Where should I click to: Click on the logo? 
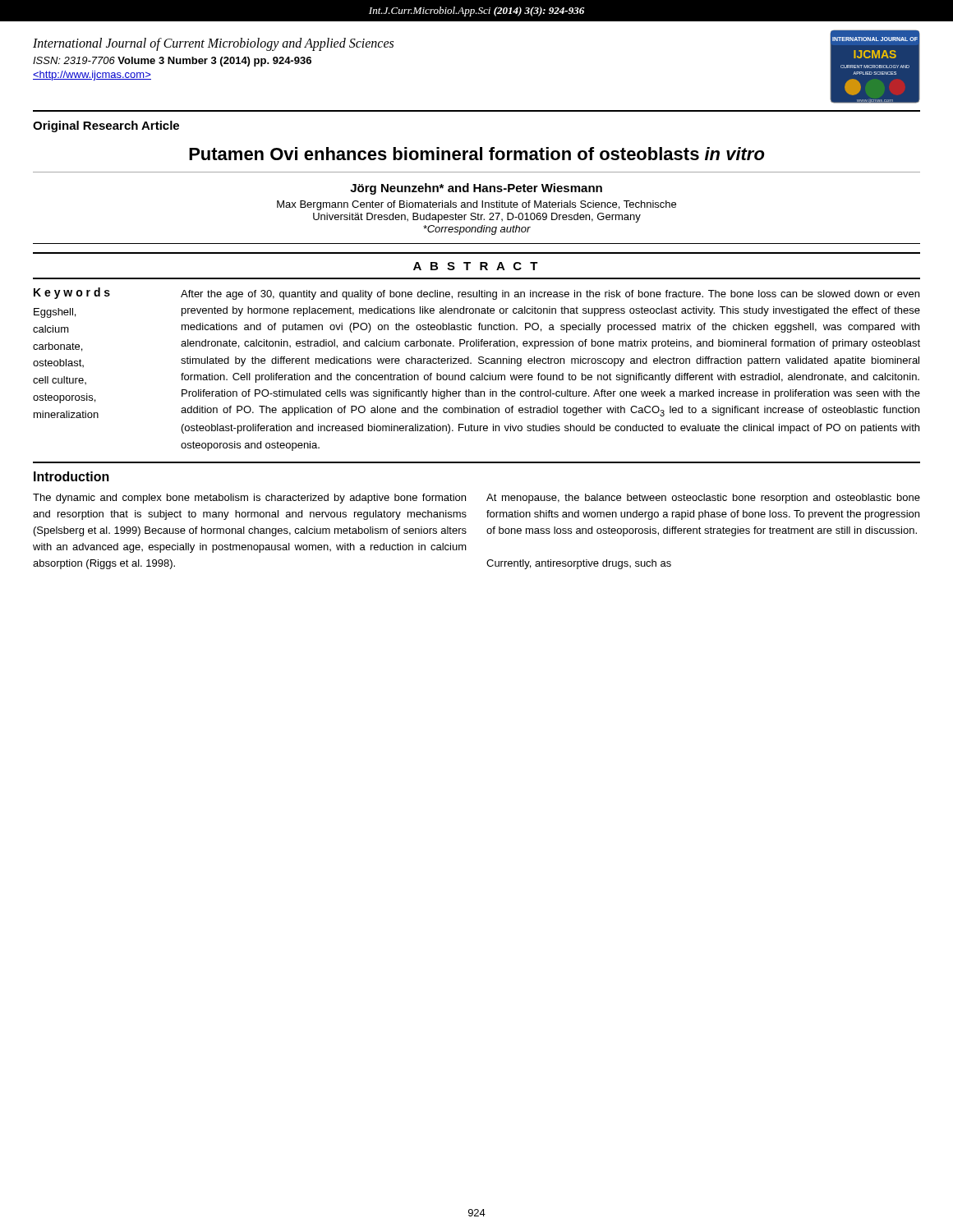click(875, 67)
